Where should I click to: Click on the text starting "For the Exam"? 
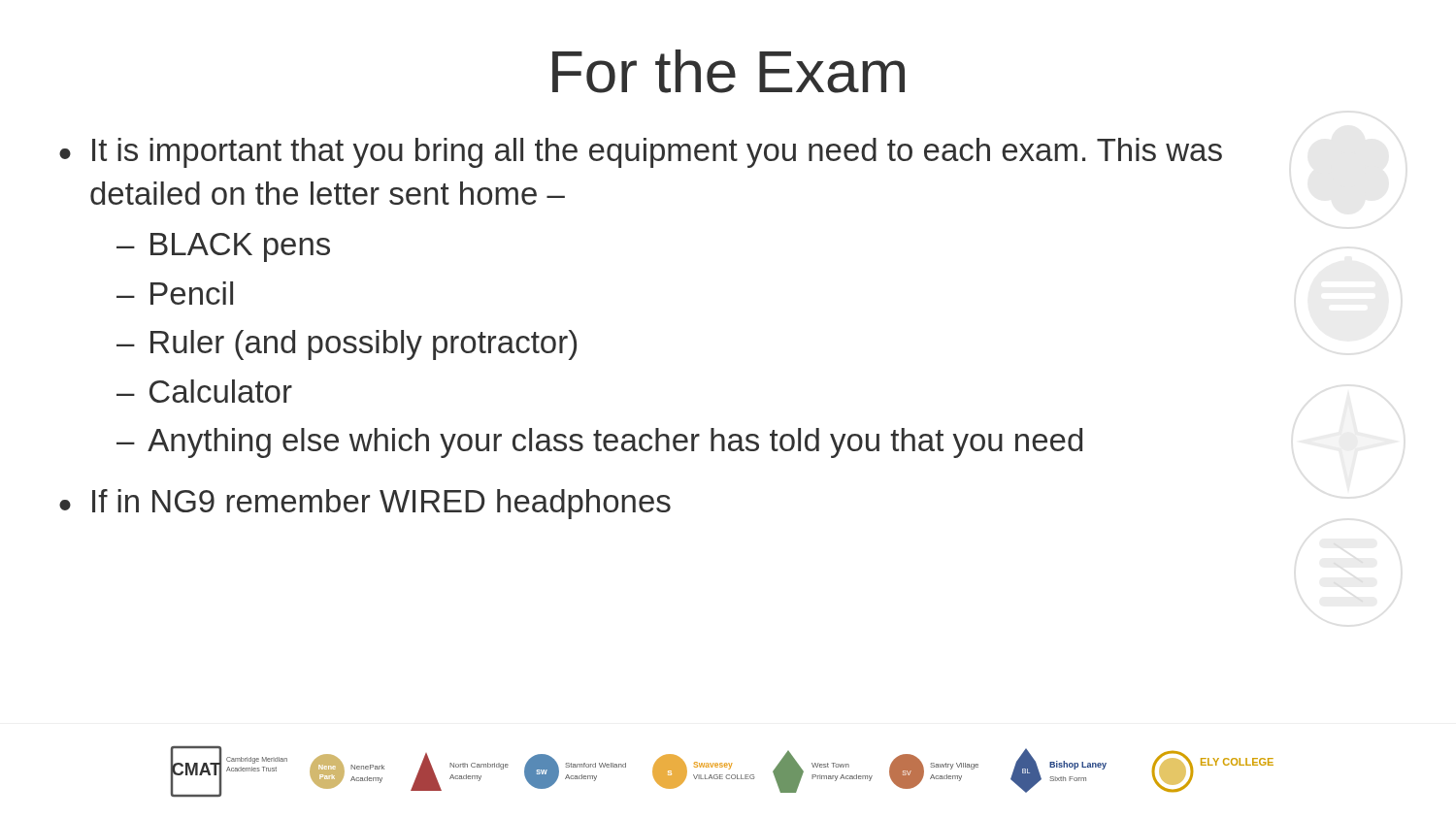pos(728,71)
